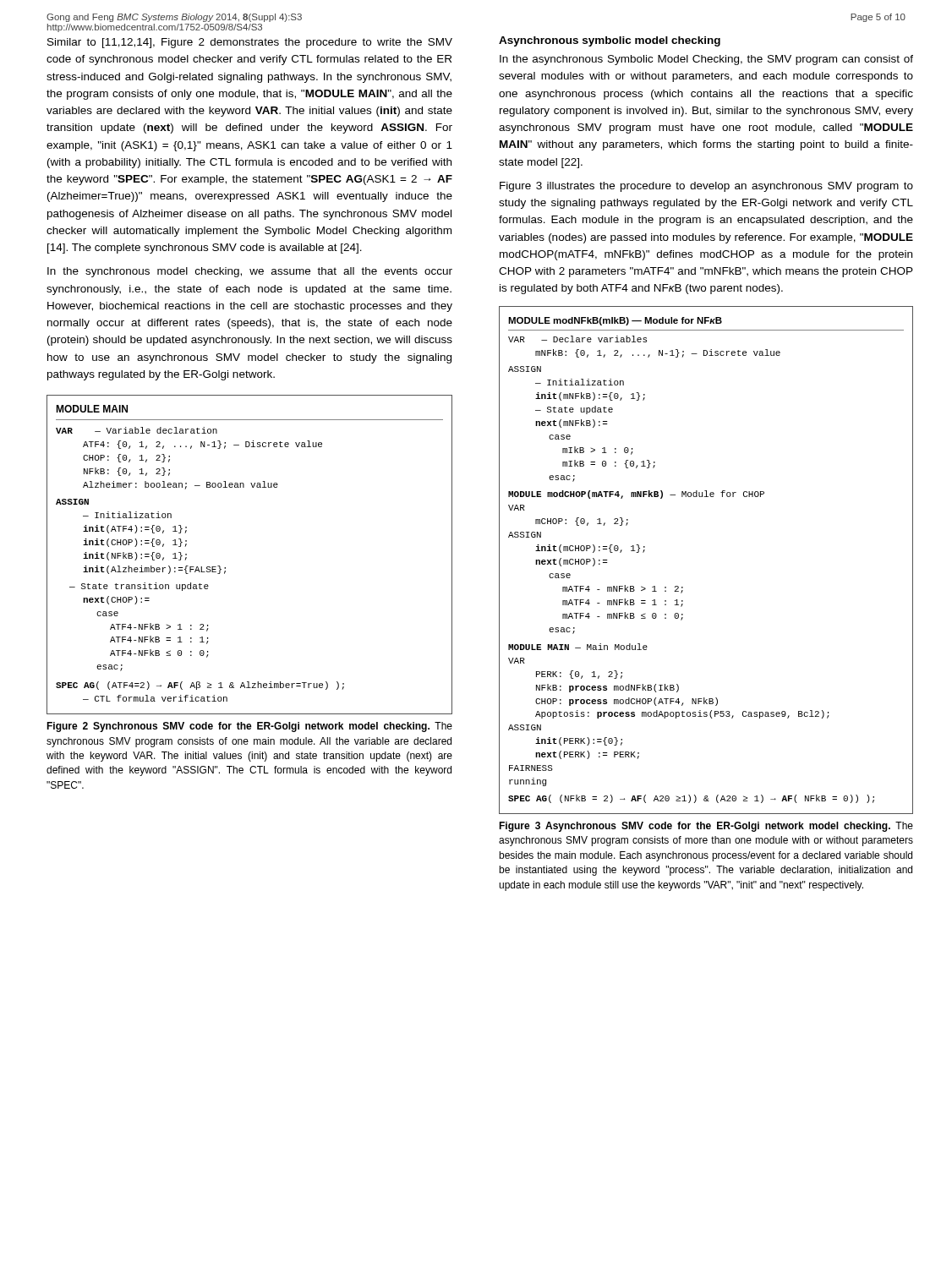Locate the passage starting "In the asynchronous Symbolic Model"

(706, 110)
